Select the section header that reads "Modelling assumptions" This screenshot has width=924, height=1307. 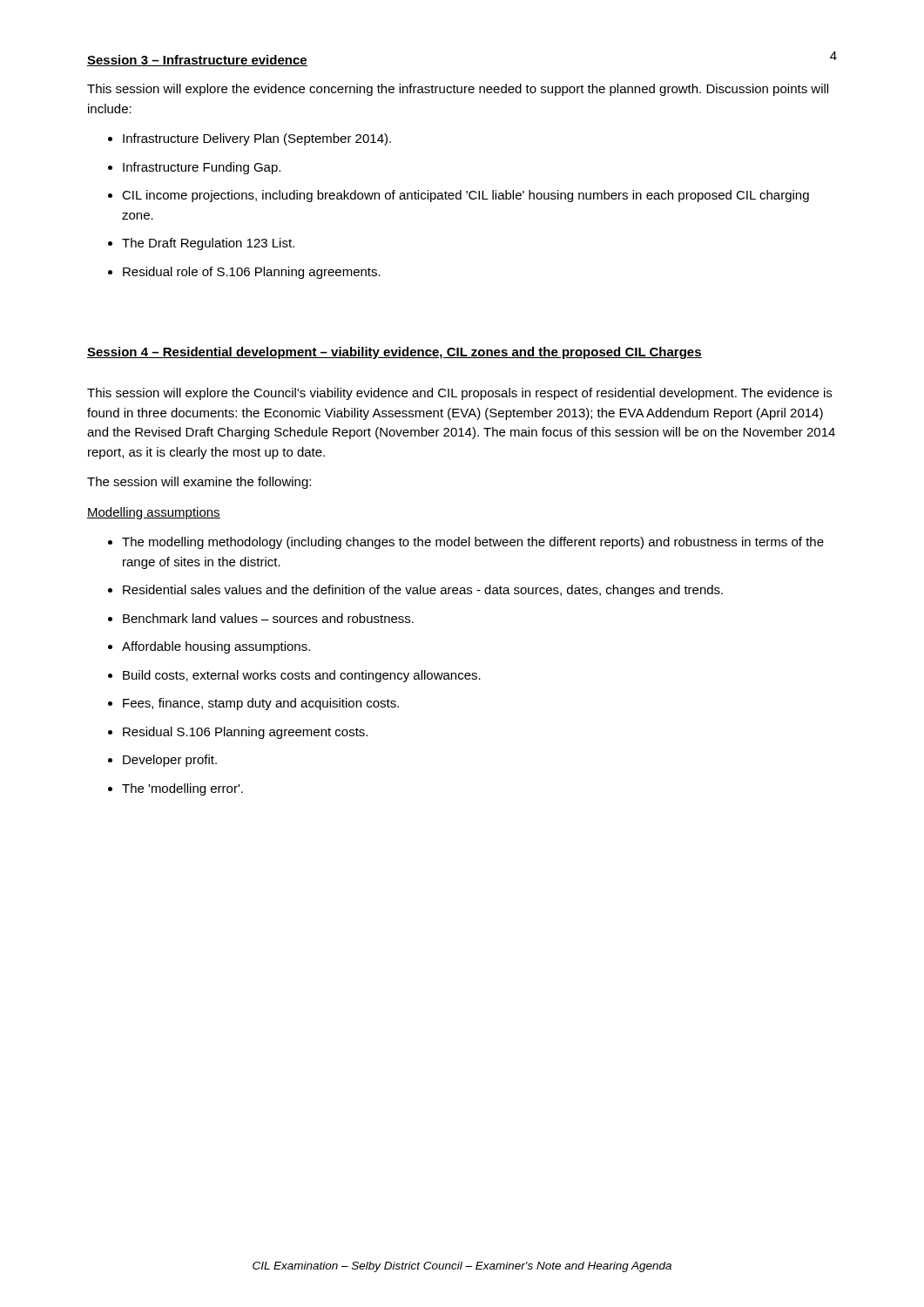click(x=154, y=513)
